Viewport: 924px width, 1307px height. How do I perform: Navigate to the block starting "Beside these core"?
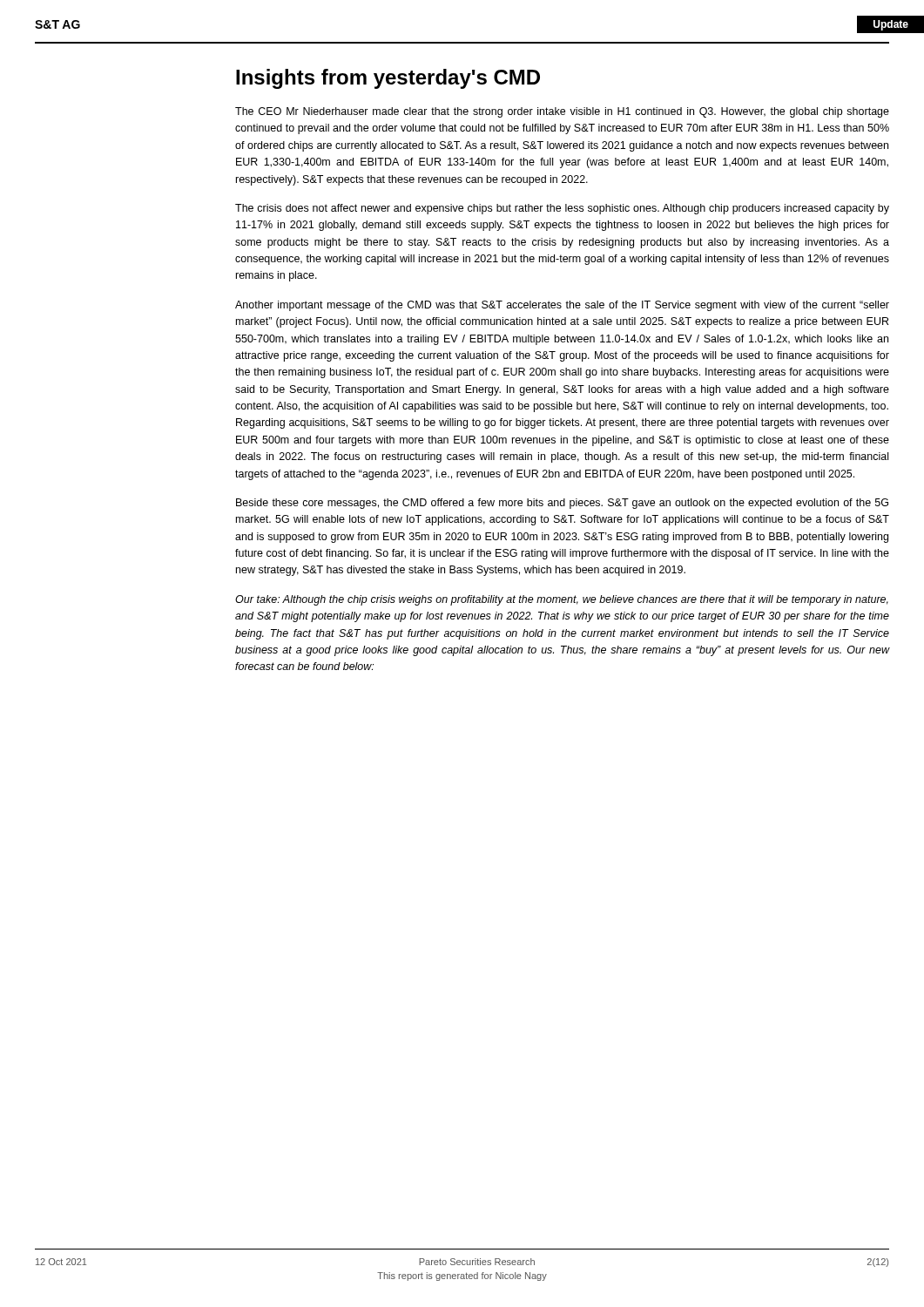[x=562, y=536]
